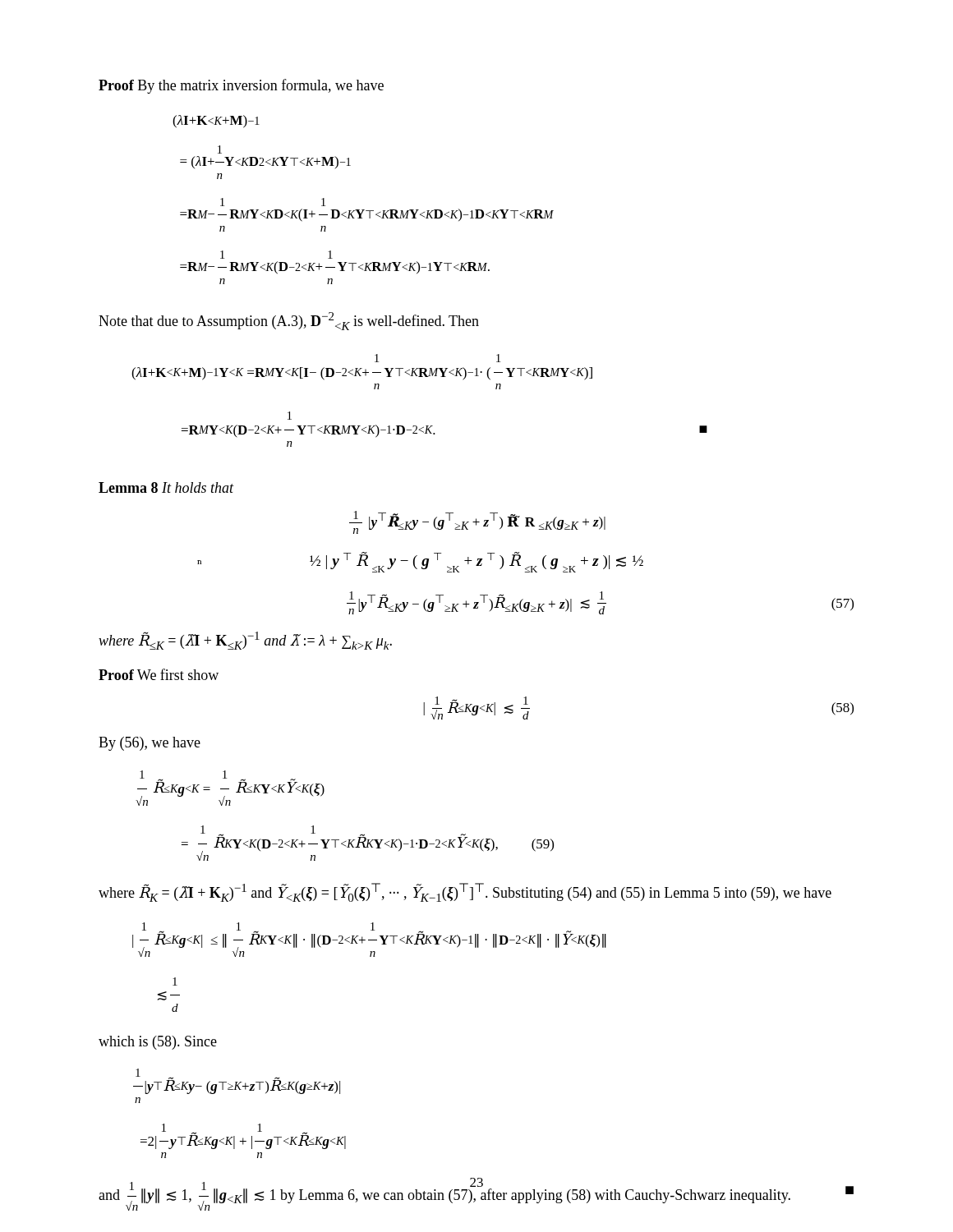Point to the block beginning "Proof By the matrix"

[x=241, y=85]
